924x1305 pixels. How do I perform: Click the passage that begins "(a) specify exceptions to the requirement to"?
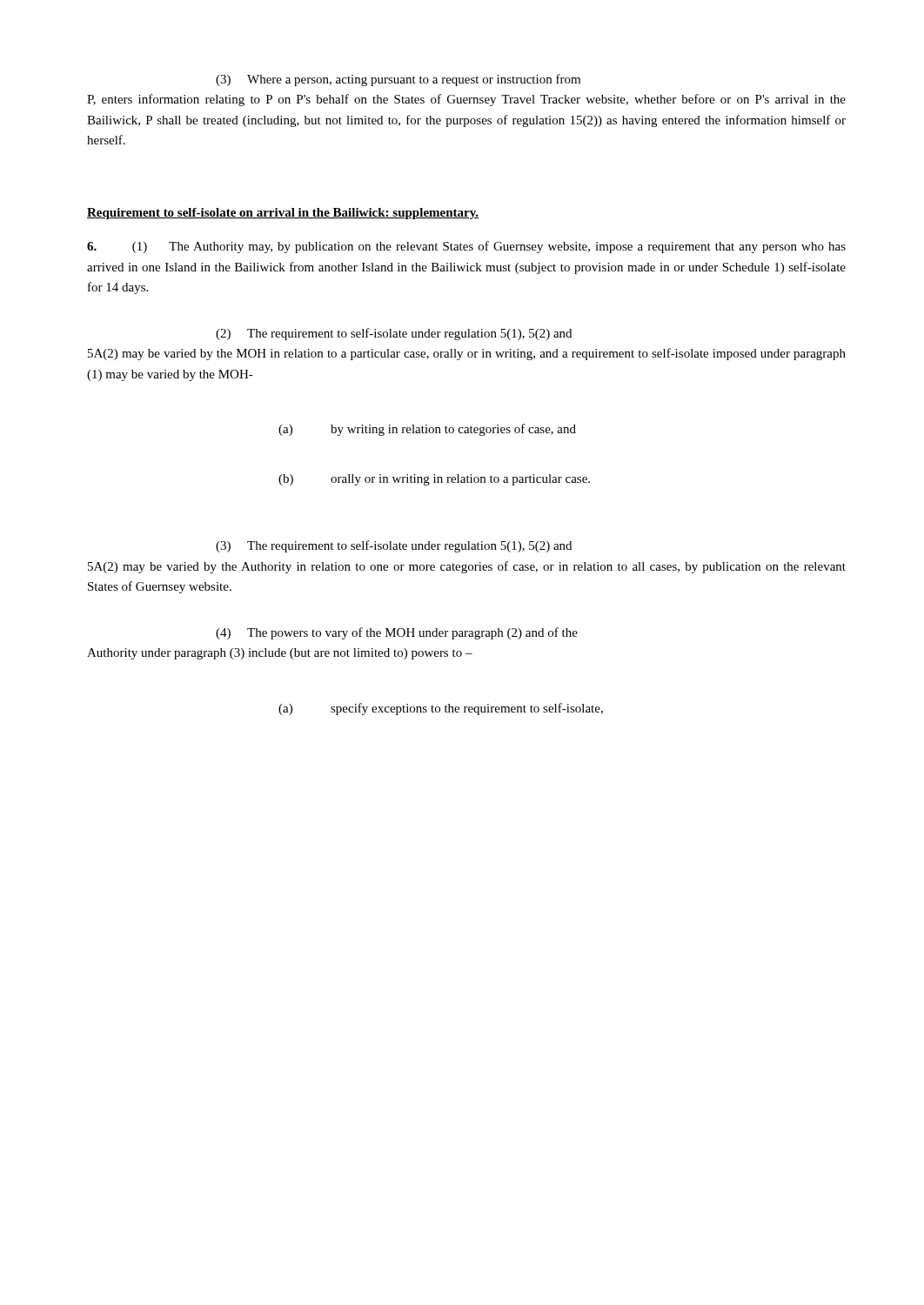point(441,708)
